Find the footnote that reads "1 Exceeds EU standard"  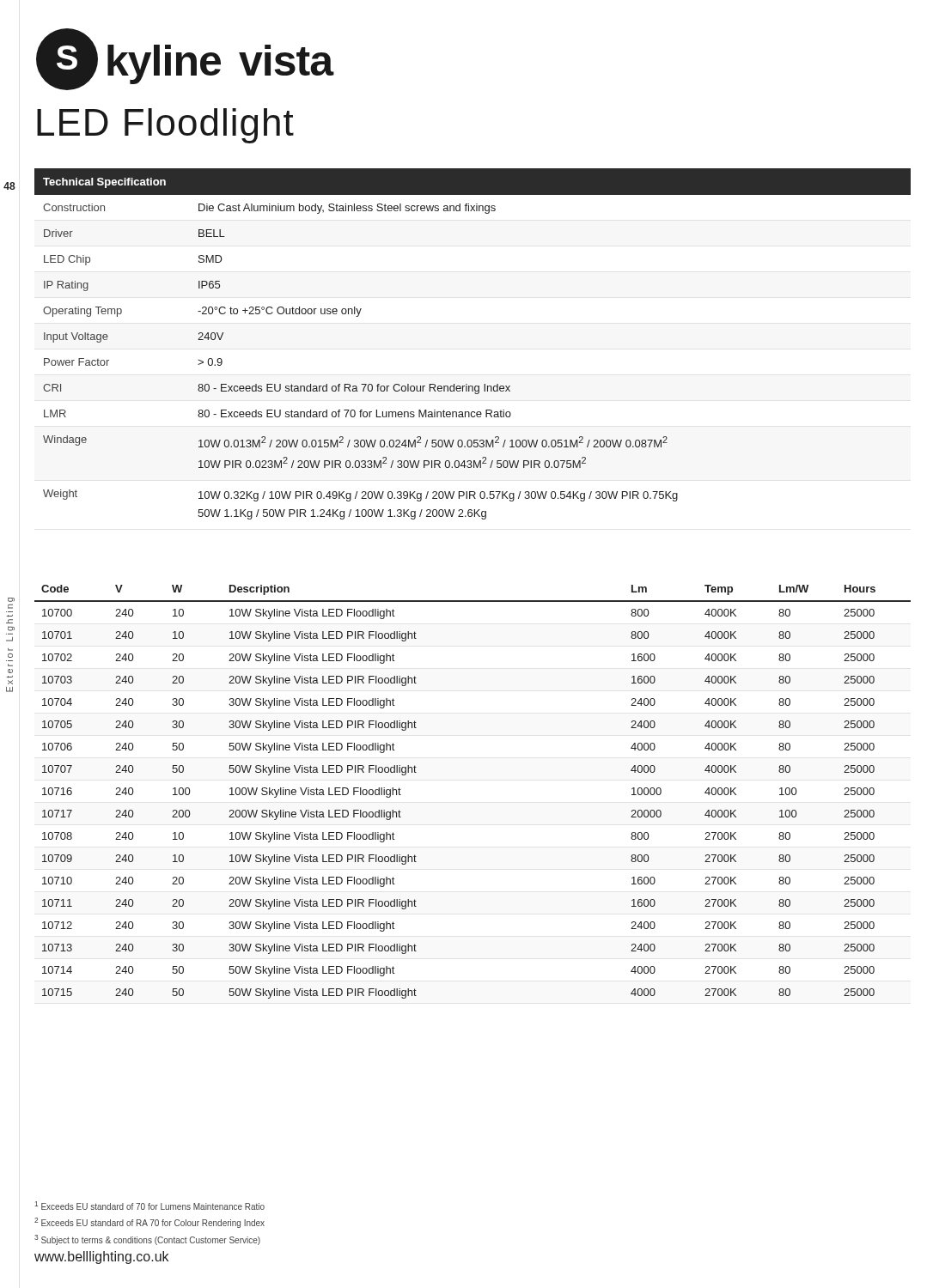(150, 1222)
